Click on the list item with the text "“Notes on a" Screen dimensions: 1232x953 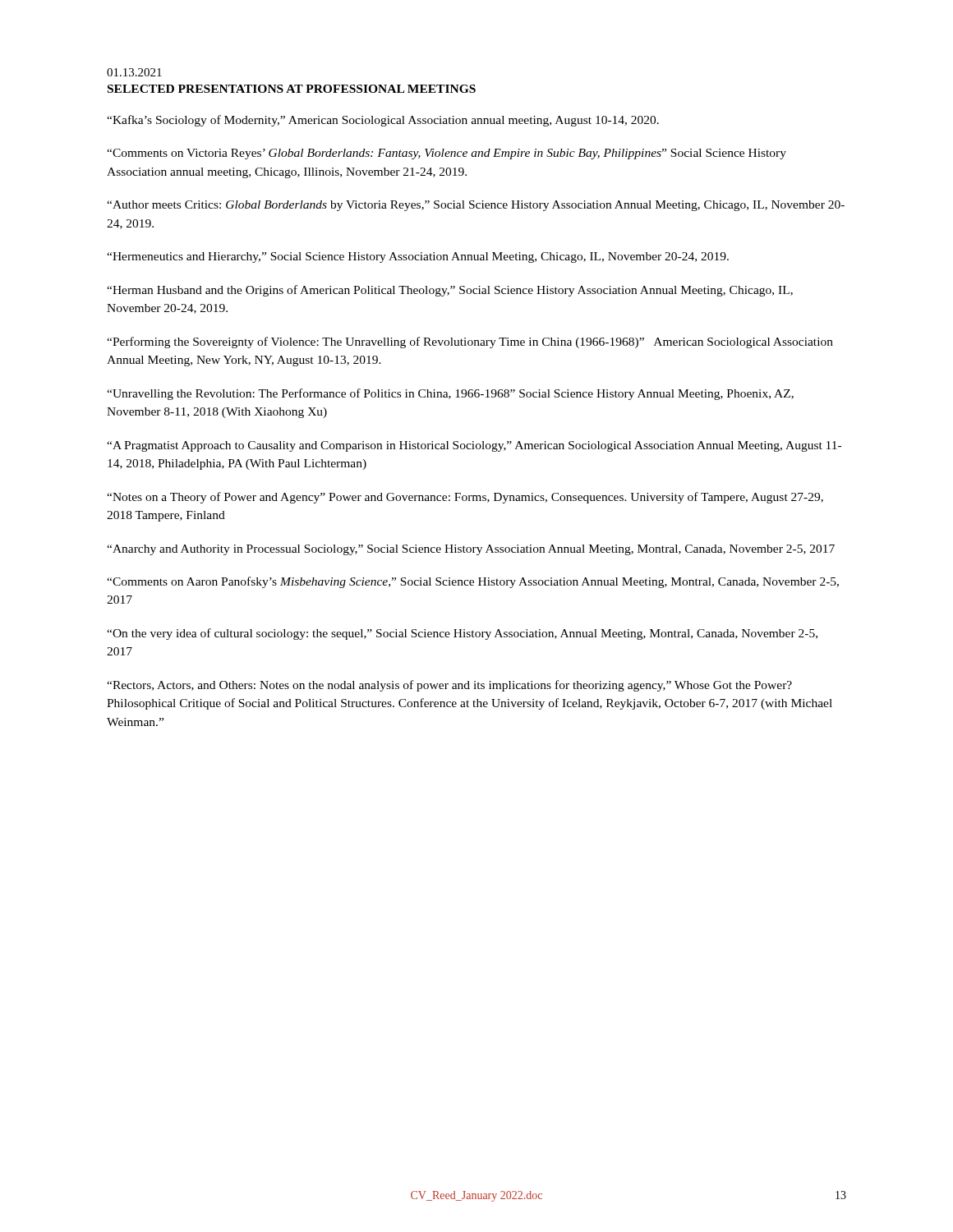coord(465,505)
